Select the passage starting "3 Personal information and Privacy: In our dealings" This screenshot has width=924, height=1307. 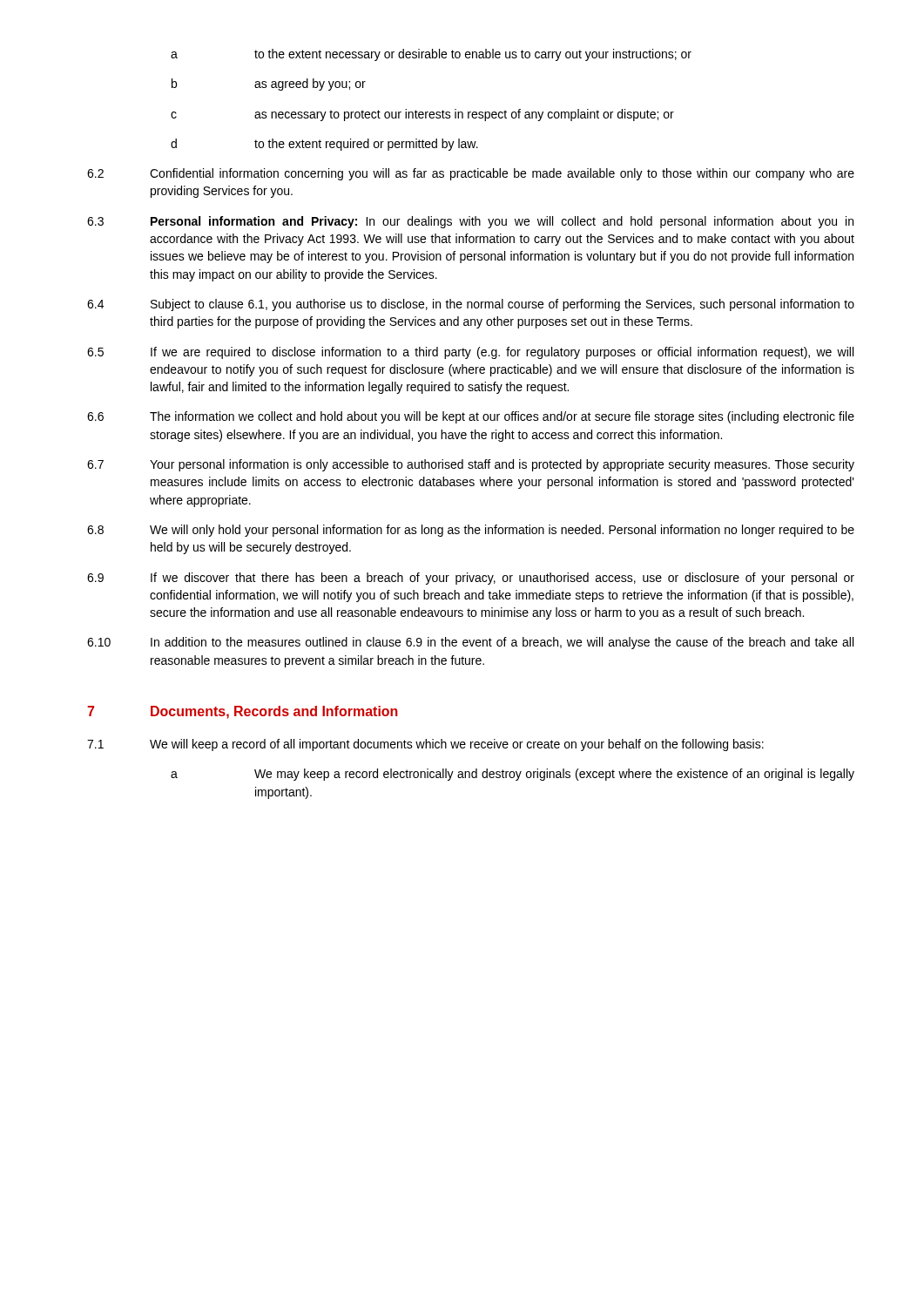click(471, 248)
